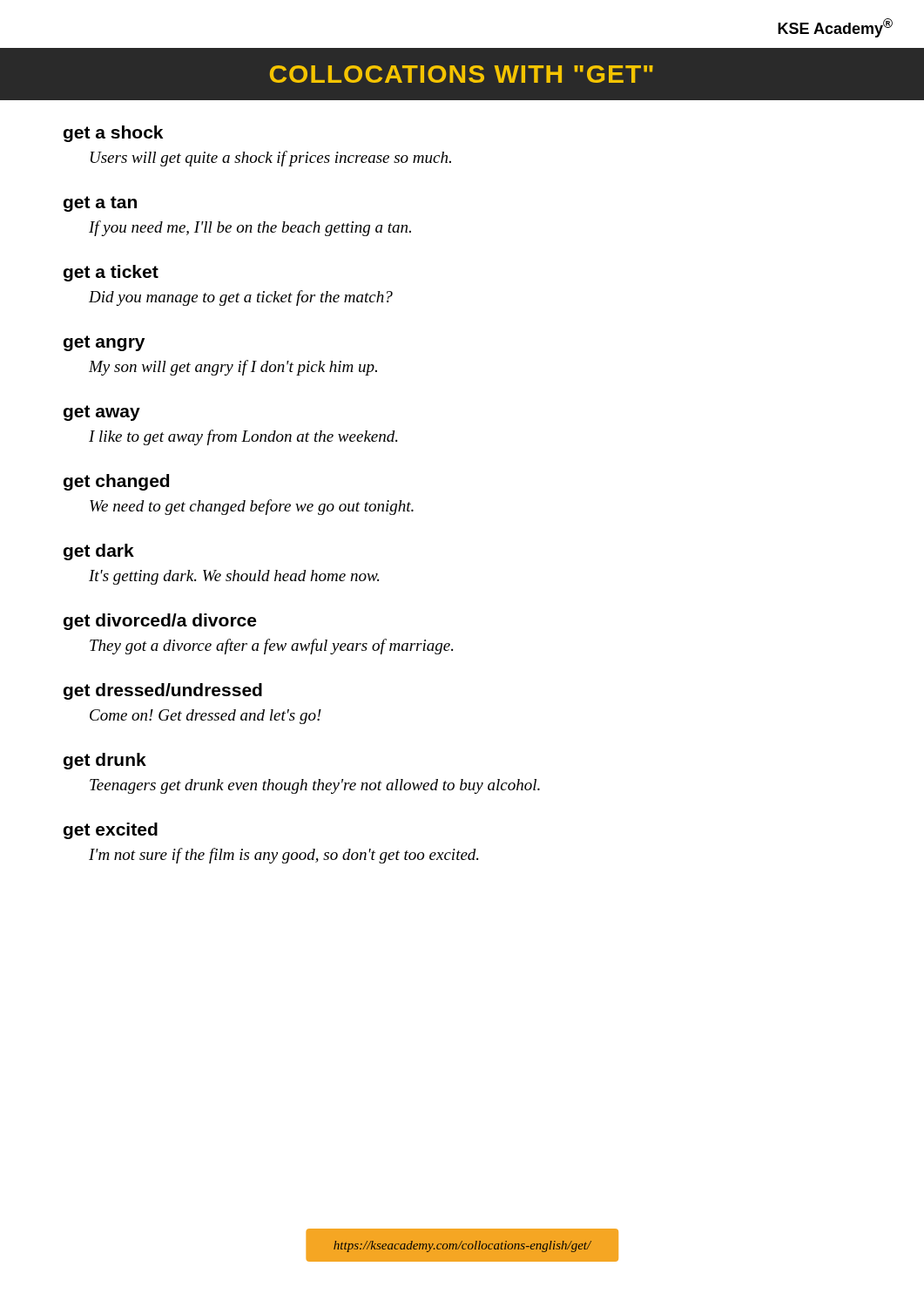Point to the element starting "Teenagers get drunk even though they're not allowed"
This screenshot has height=1307, width=924.
click(x=315, y=785)
